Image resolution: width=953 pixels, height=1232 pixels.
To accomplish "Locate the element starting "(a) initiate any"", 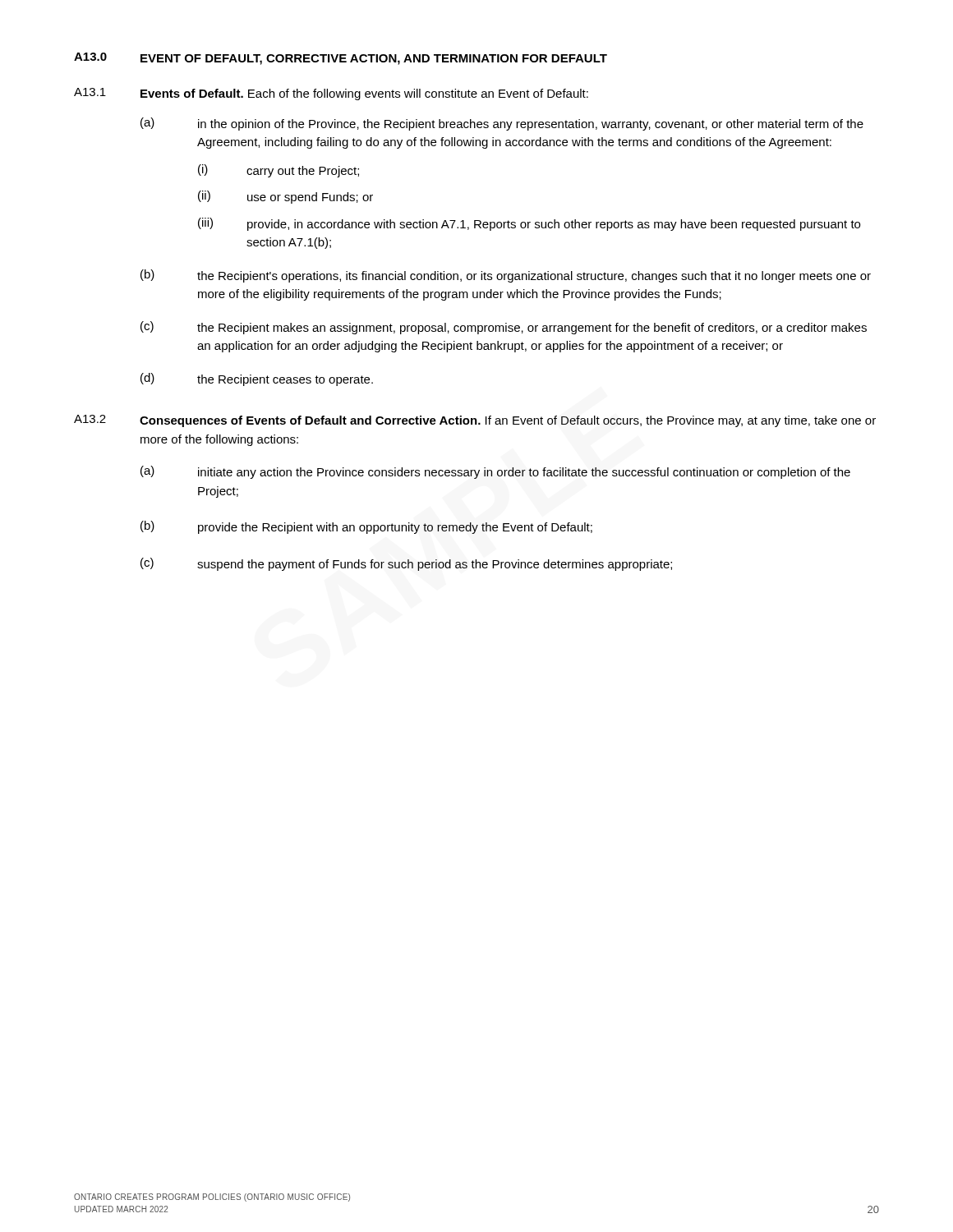I will tap(509, 482).
